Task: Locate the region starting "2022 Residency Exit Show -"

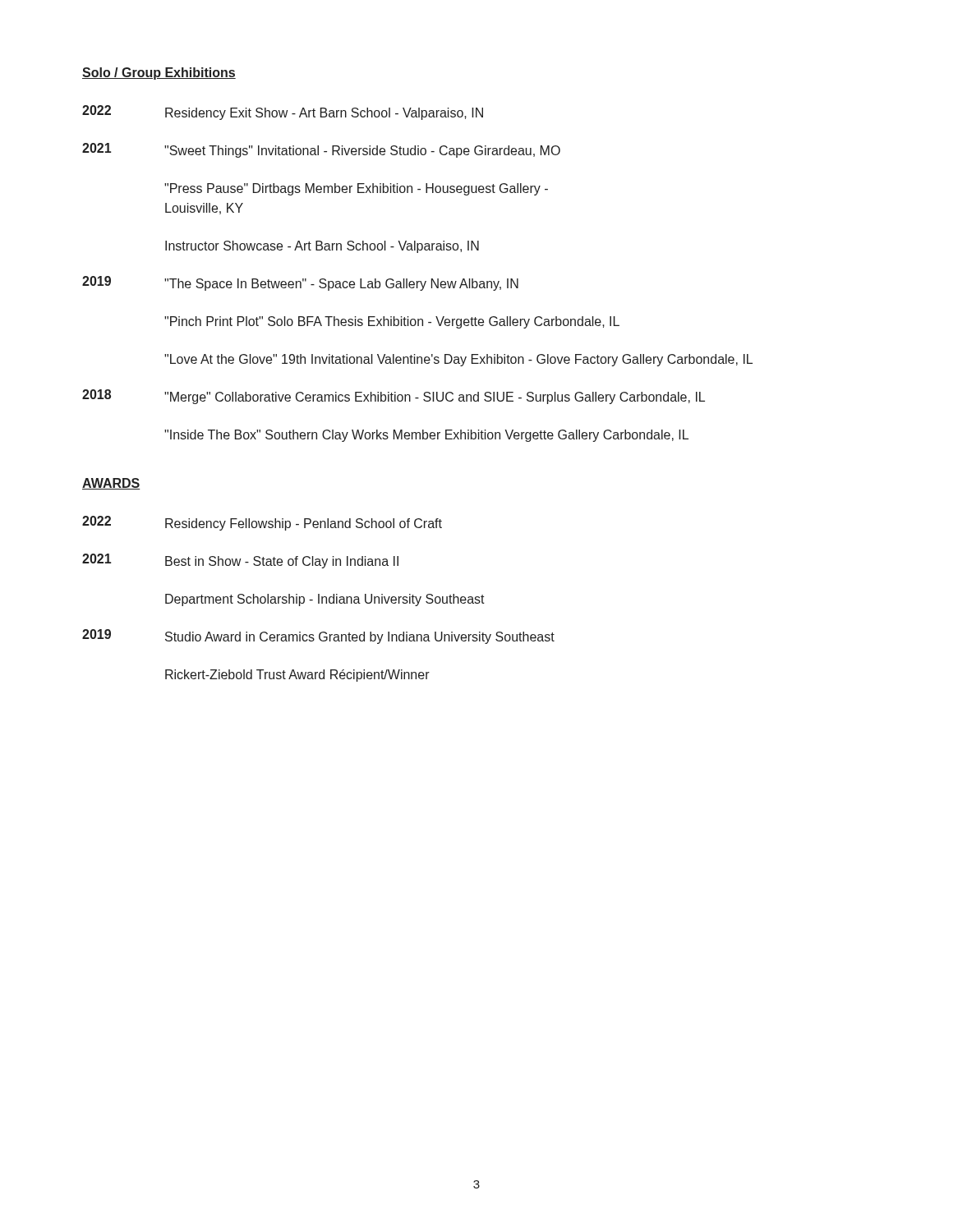Action: coord(476,113)
